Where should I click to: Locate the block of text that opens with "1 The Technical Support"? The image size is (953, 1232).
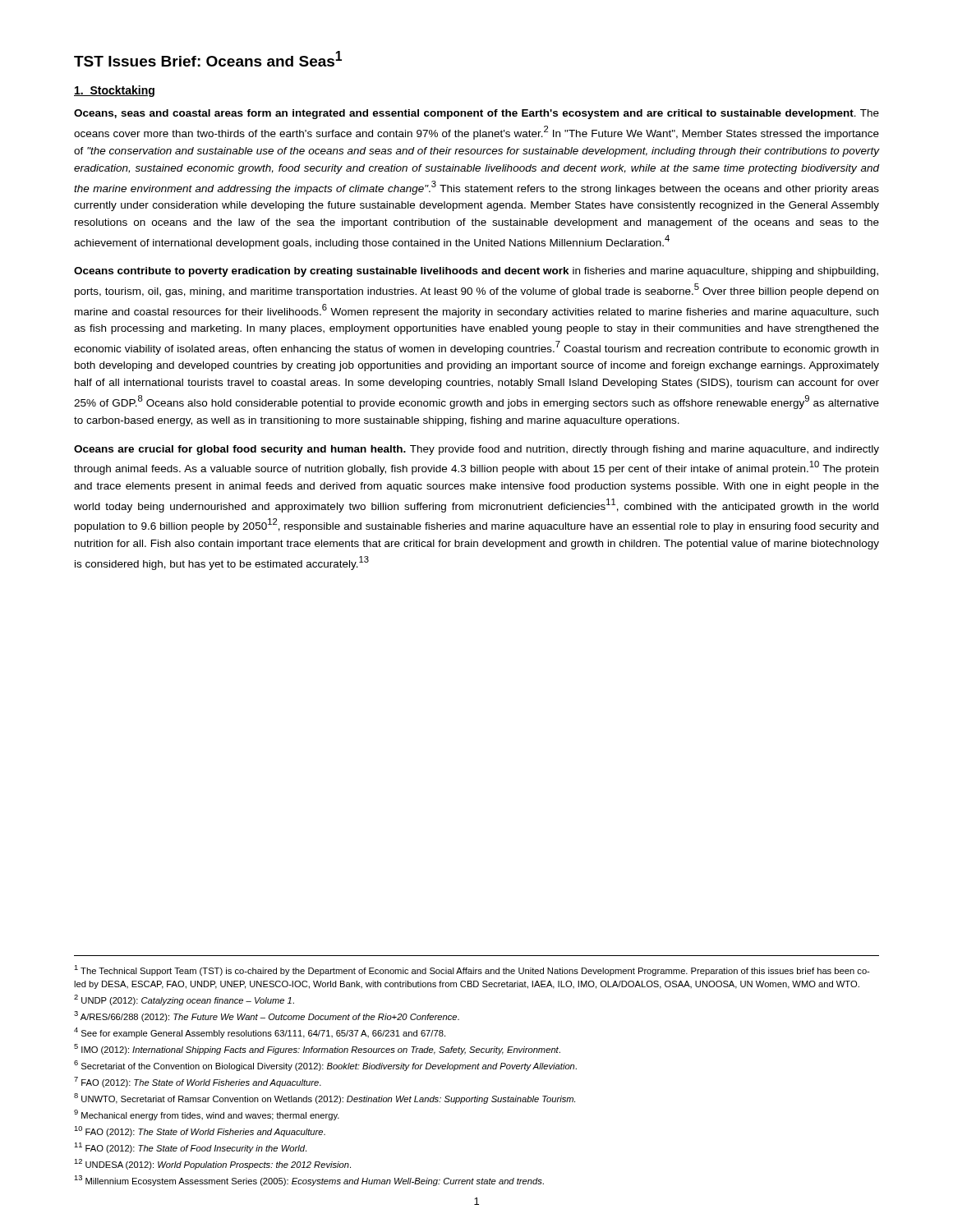pos(476,1075)
